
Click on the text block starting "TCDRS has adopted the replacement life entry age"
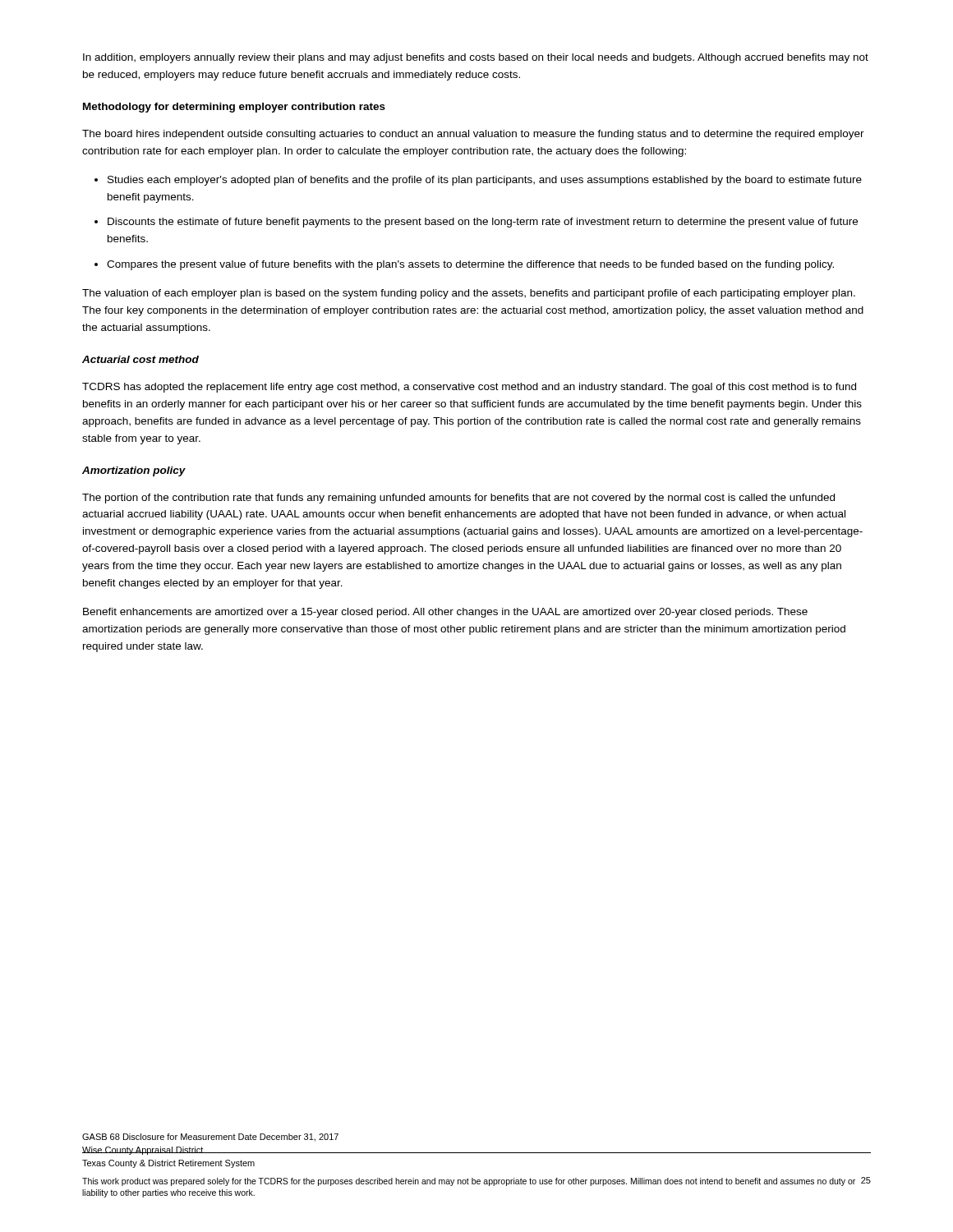[472, 412]
